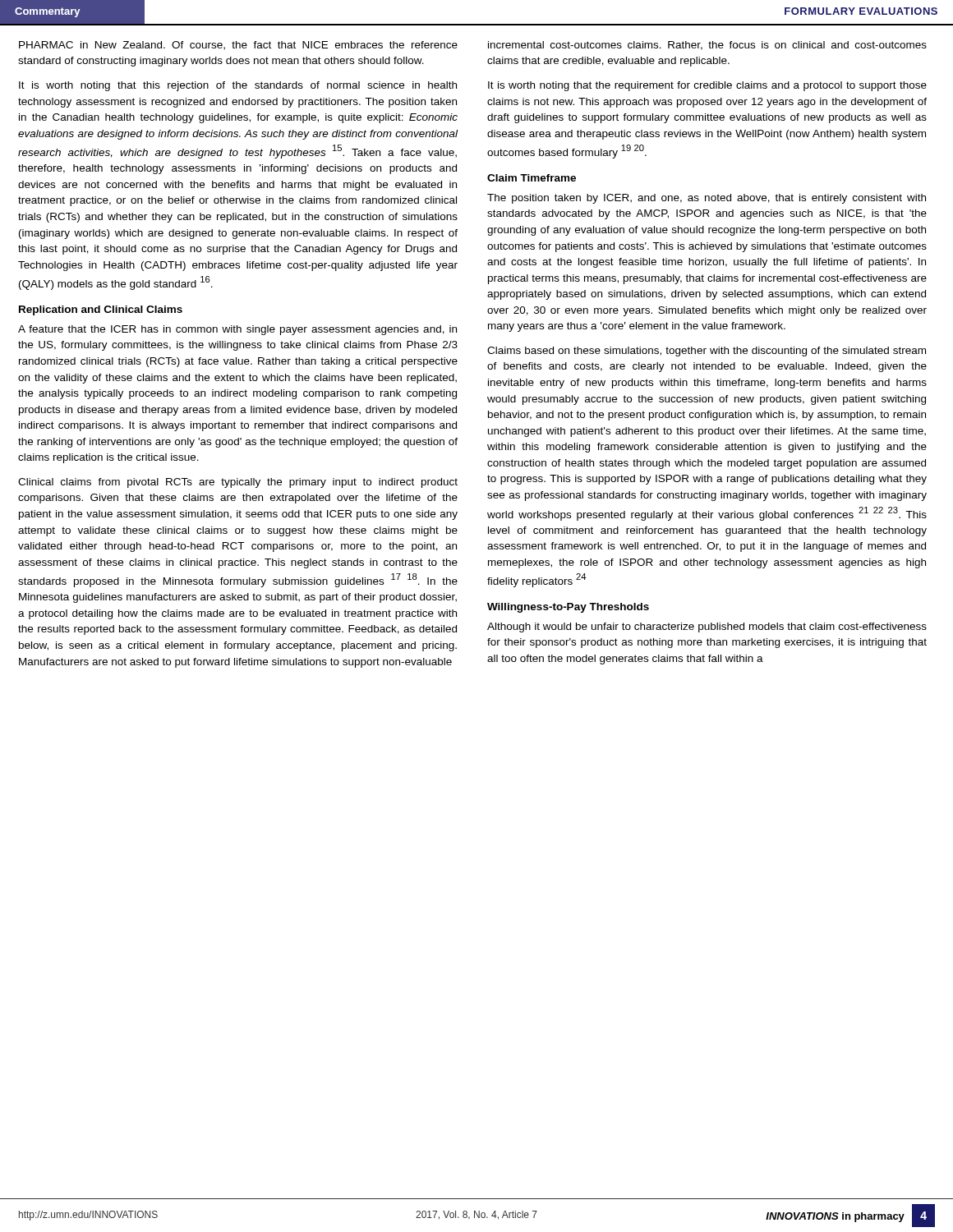Select the block starting "Claims based on these simulations, together with"

pos(707,466)
